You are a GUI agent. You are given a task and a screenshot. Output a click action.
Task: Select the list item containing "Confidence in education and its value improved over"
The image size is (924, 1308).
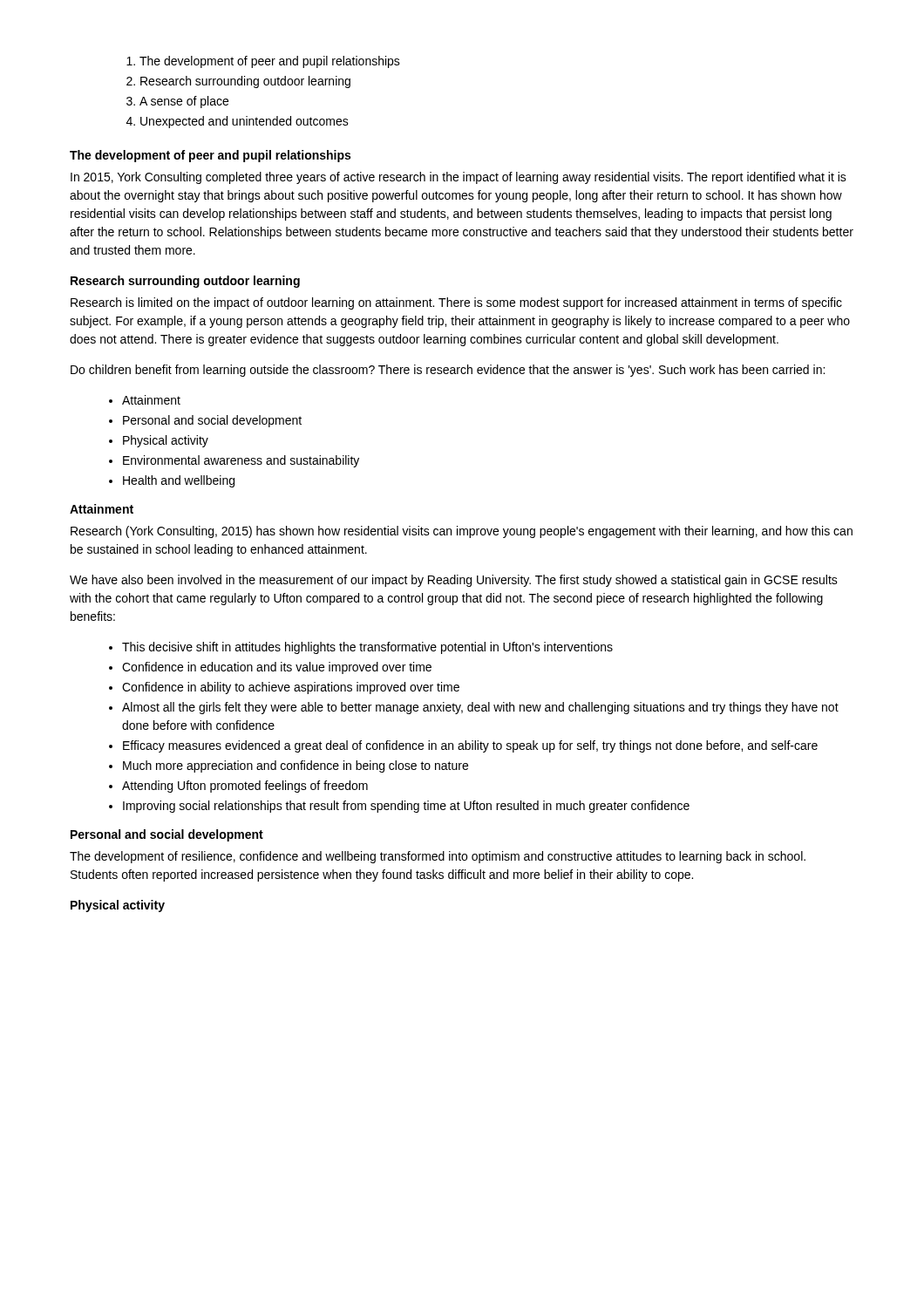[x=277, y=668]
